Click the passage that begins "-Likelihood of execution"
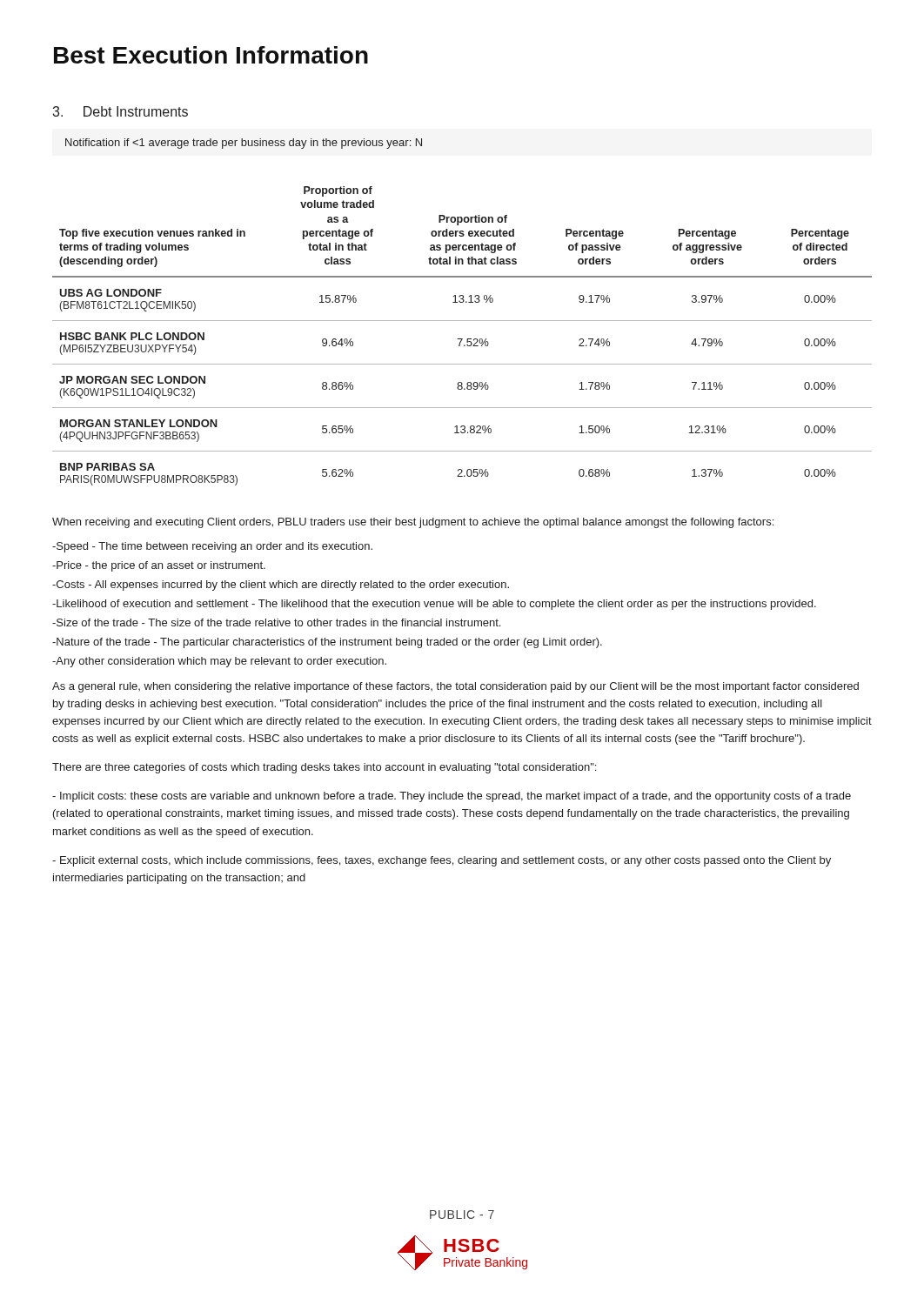This screenshot has width=924, height=1305. (462, 604)
